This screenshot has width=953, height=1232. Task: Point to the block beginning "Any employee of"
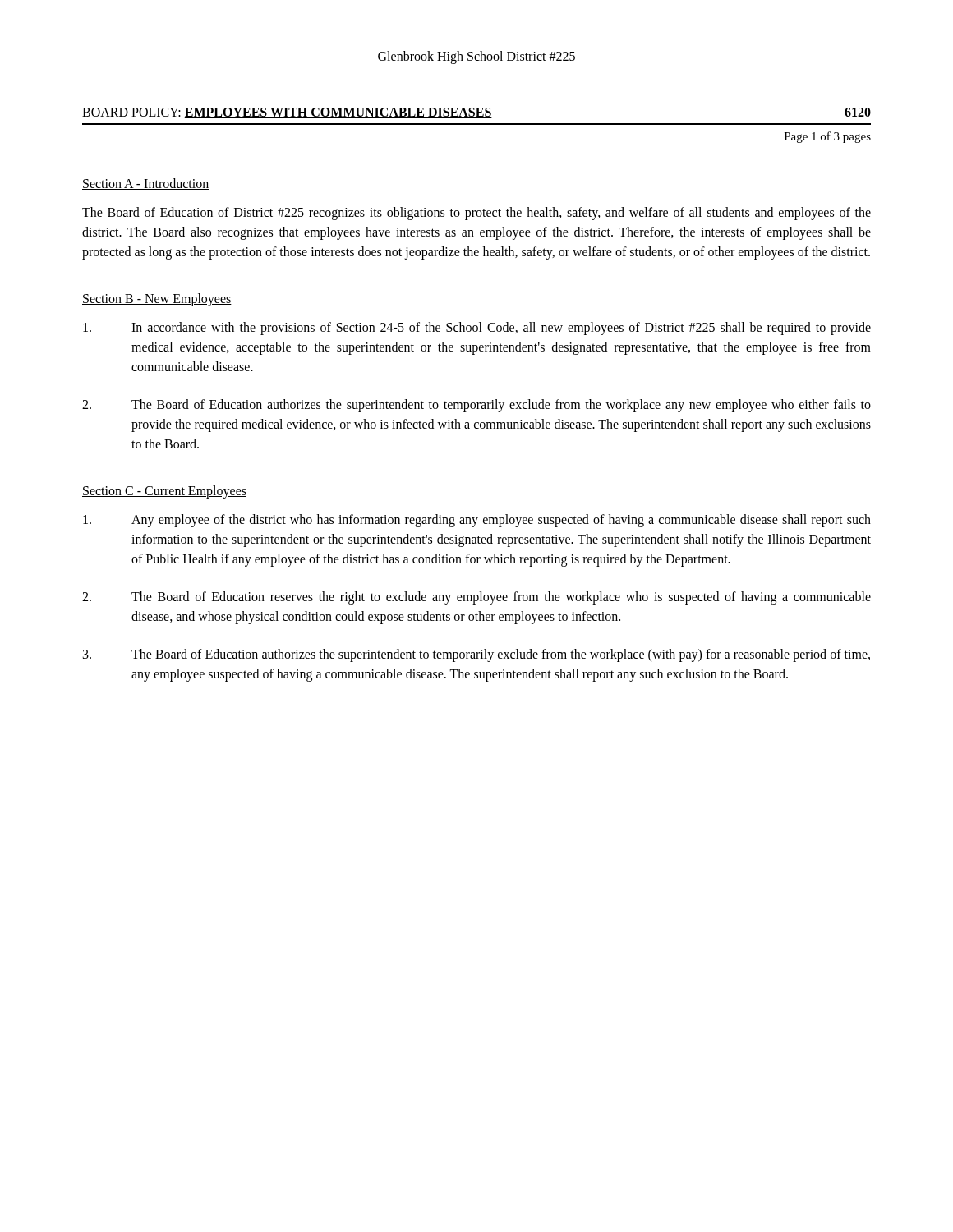click(476, 540)
